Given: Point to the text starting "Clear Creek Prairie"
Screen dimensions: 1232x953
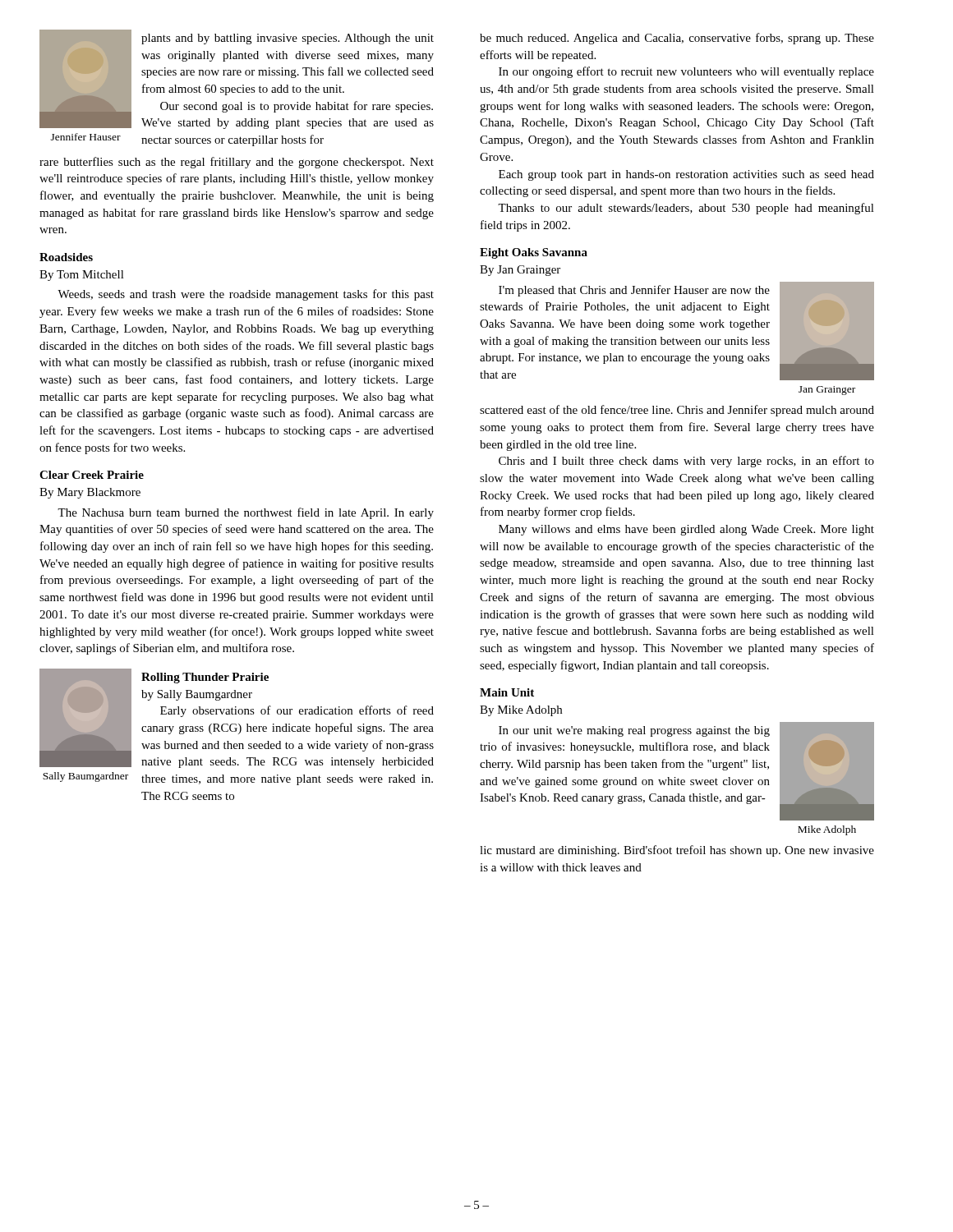Looking at the screenshot, I should pos(92,475).
